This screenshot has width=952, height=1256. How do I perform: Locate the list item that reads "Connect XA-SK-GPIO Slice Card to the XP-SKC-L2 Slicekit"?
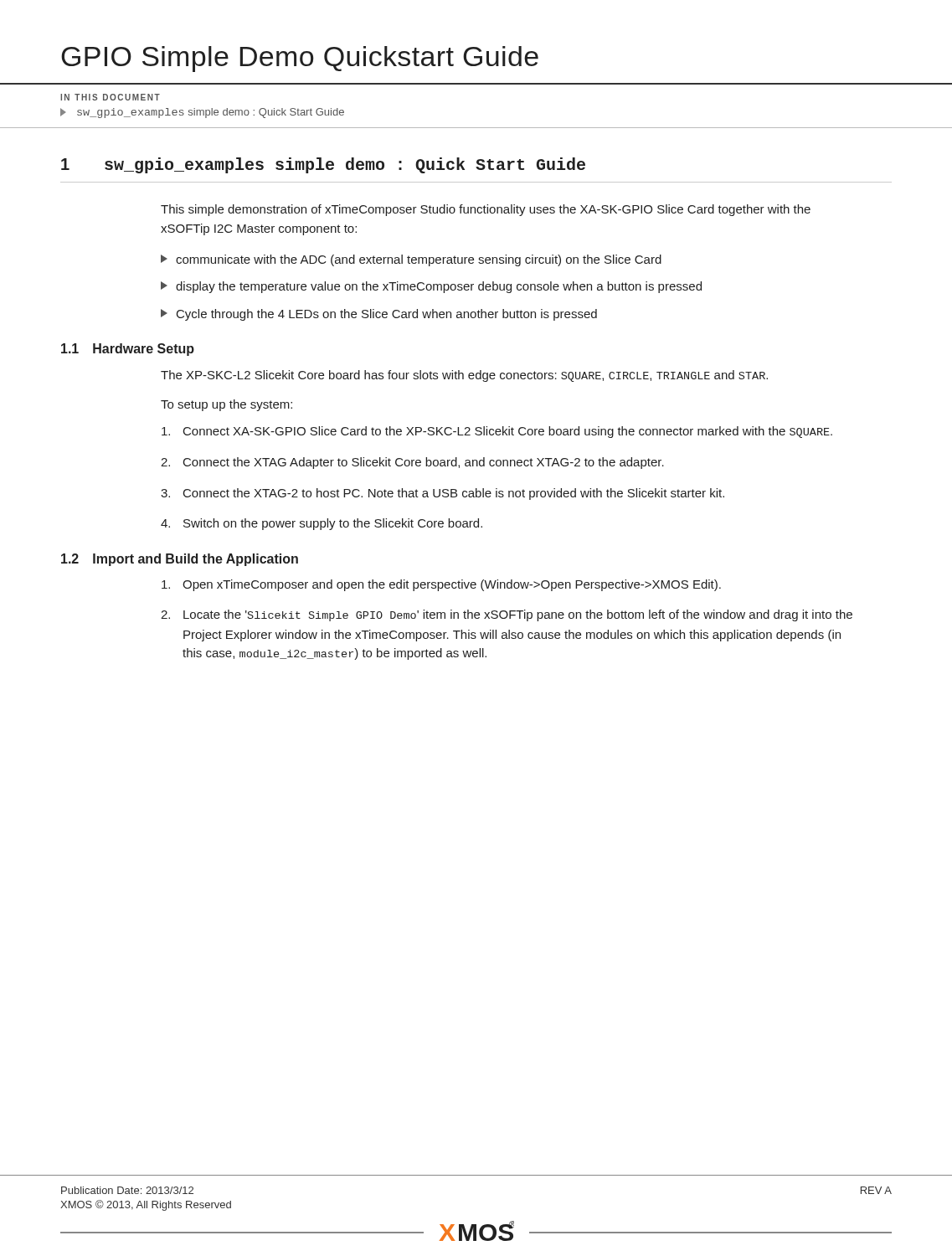pos(497,432)
